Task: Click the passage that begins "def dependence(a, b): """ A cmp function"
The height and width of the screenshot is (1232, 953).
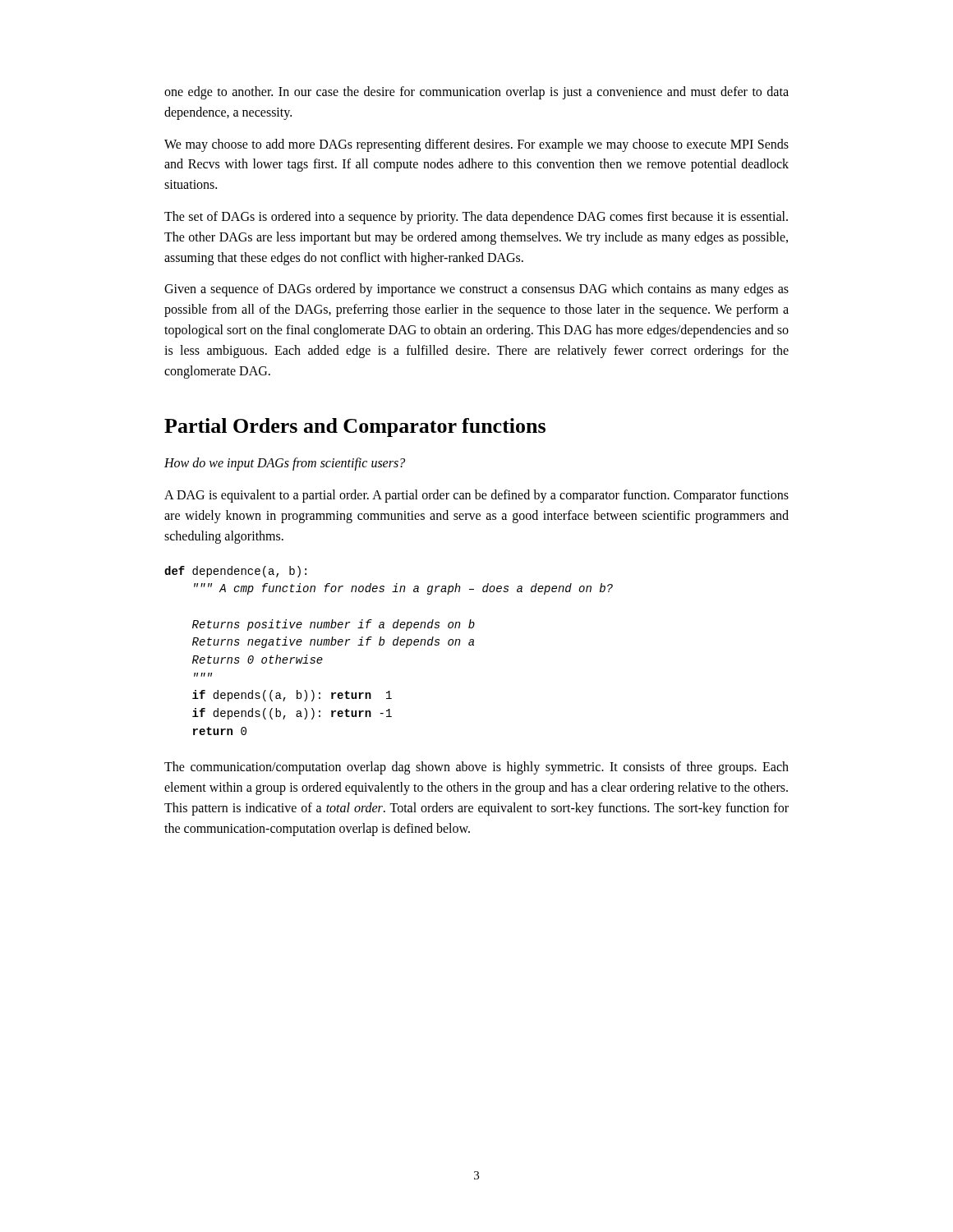Action: 476,652
